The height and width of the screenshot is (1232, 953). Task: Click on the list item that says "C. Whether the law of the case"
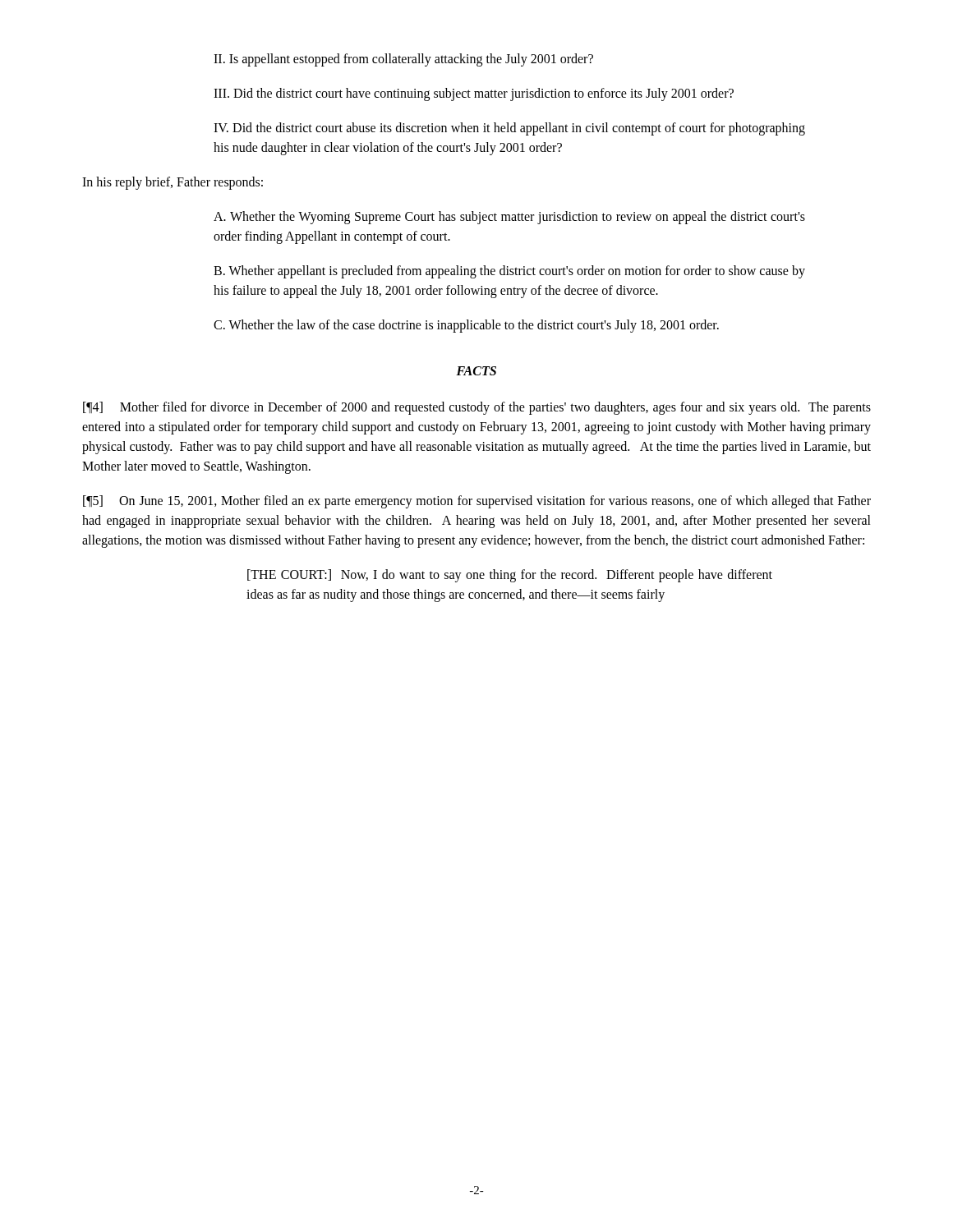(x=509, y=325)
